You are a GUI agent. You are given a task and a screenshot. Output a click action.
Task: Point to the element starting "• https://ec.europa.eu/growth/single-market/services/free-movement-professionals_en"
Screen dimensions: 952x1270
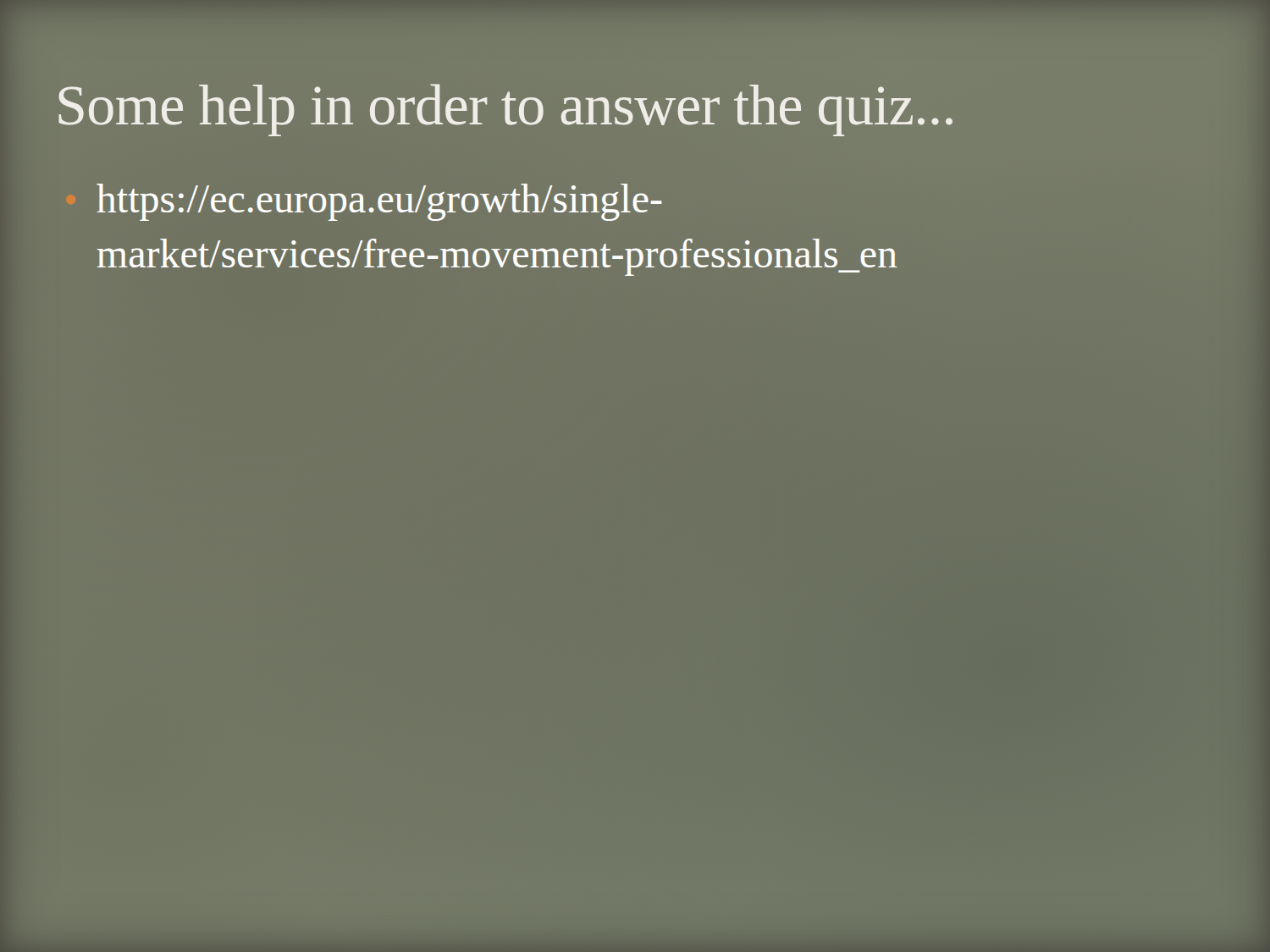[481, 227]
